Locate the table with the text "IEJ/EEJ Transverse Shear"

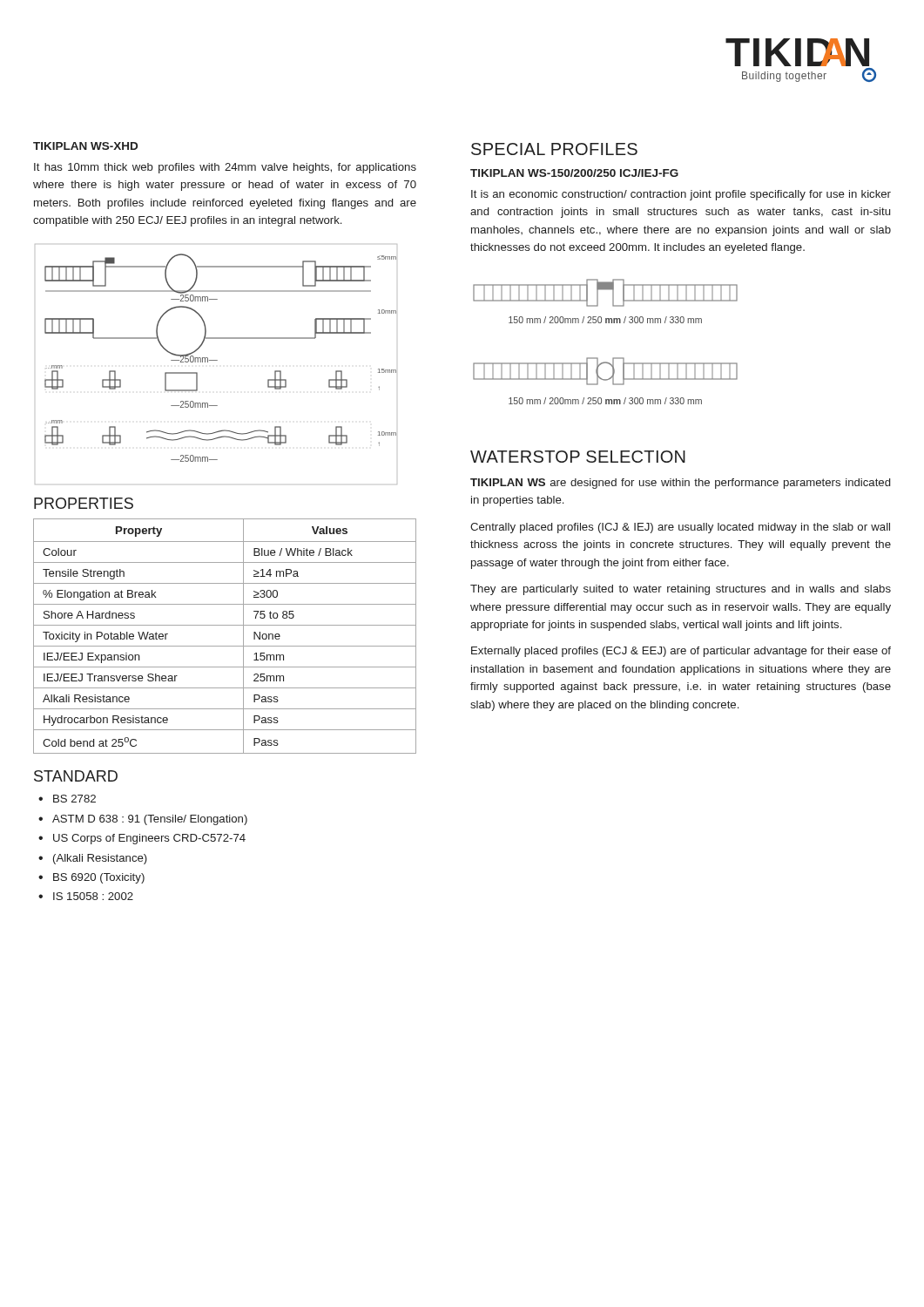point(225,636)
